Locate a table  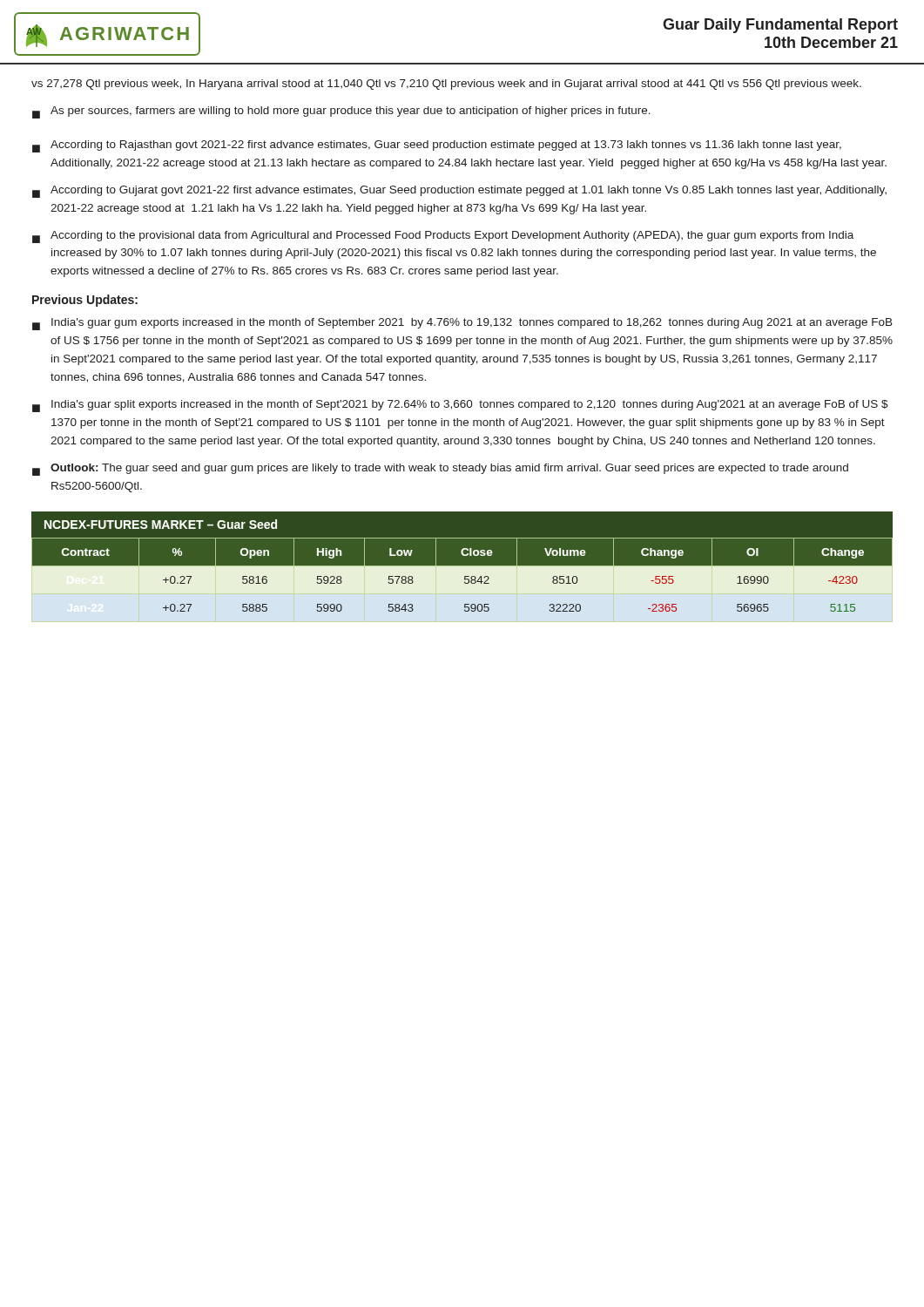pos(462,566)
